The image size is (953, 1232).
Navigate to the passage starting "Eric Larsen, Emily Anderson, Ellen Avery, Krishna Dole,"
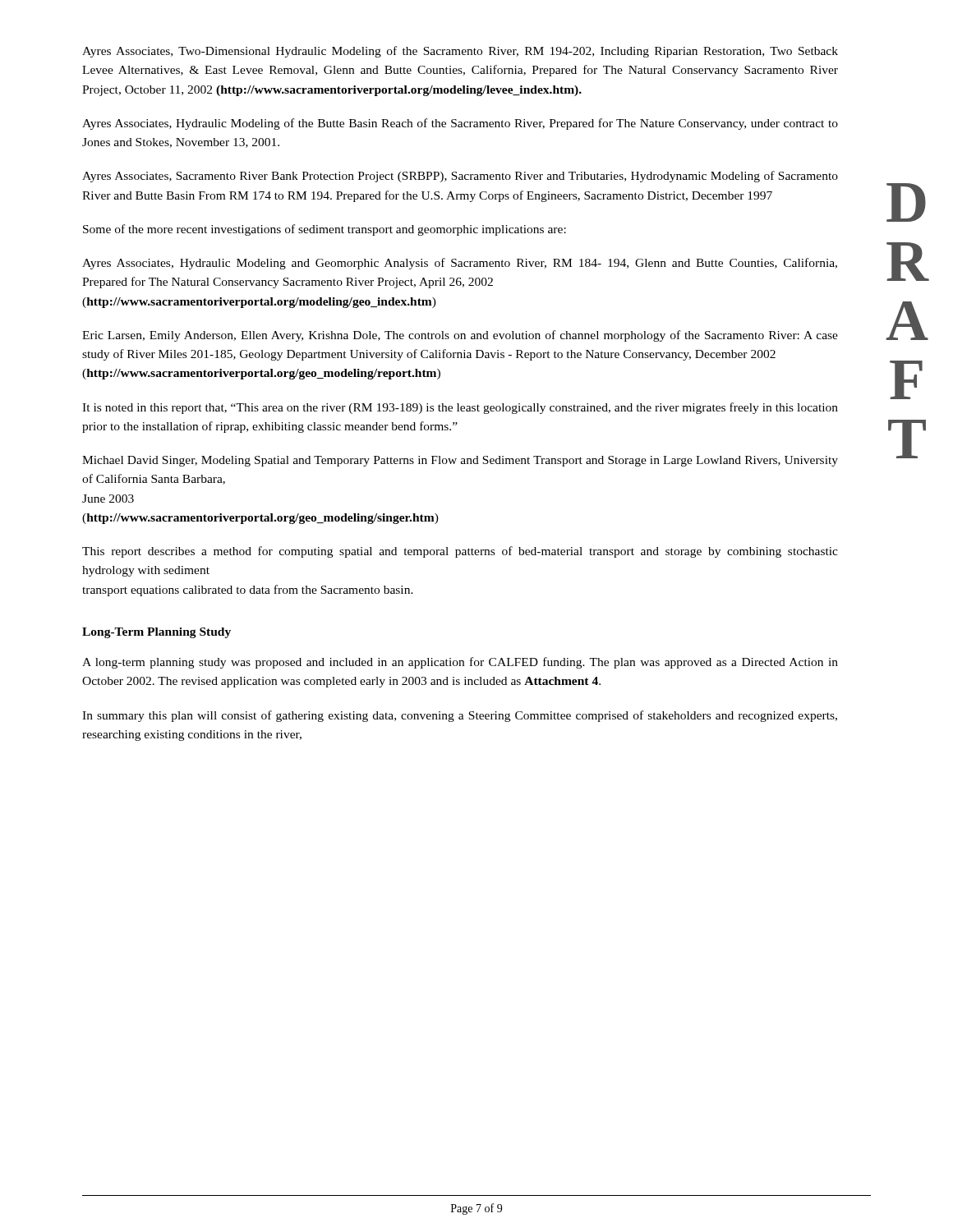tap(460, 354)
